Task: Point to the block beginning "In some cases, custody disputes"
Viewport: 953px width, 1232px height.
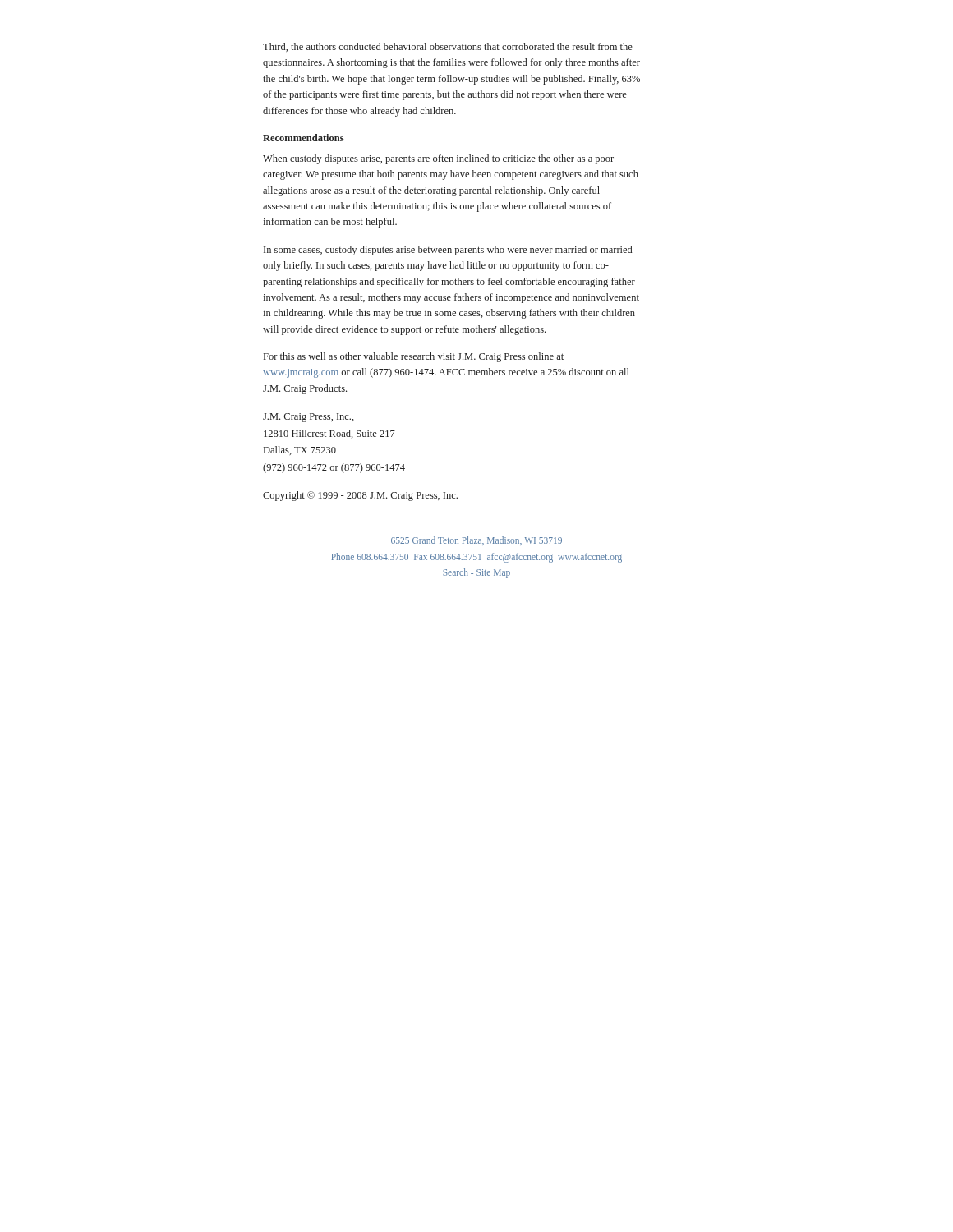Action: (x=451, y=289)
